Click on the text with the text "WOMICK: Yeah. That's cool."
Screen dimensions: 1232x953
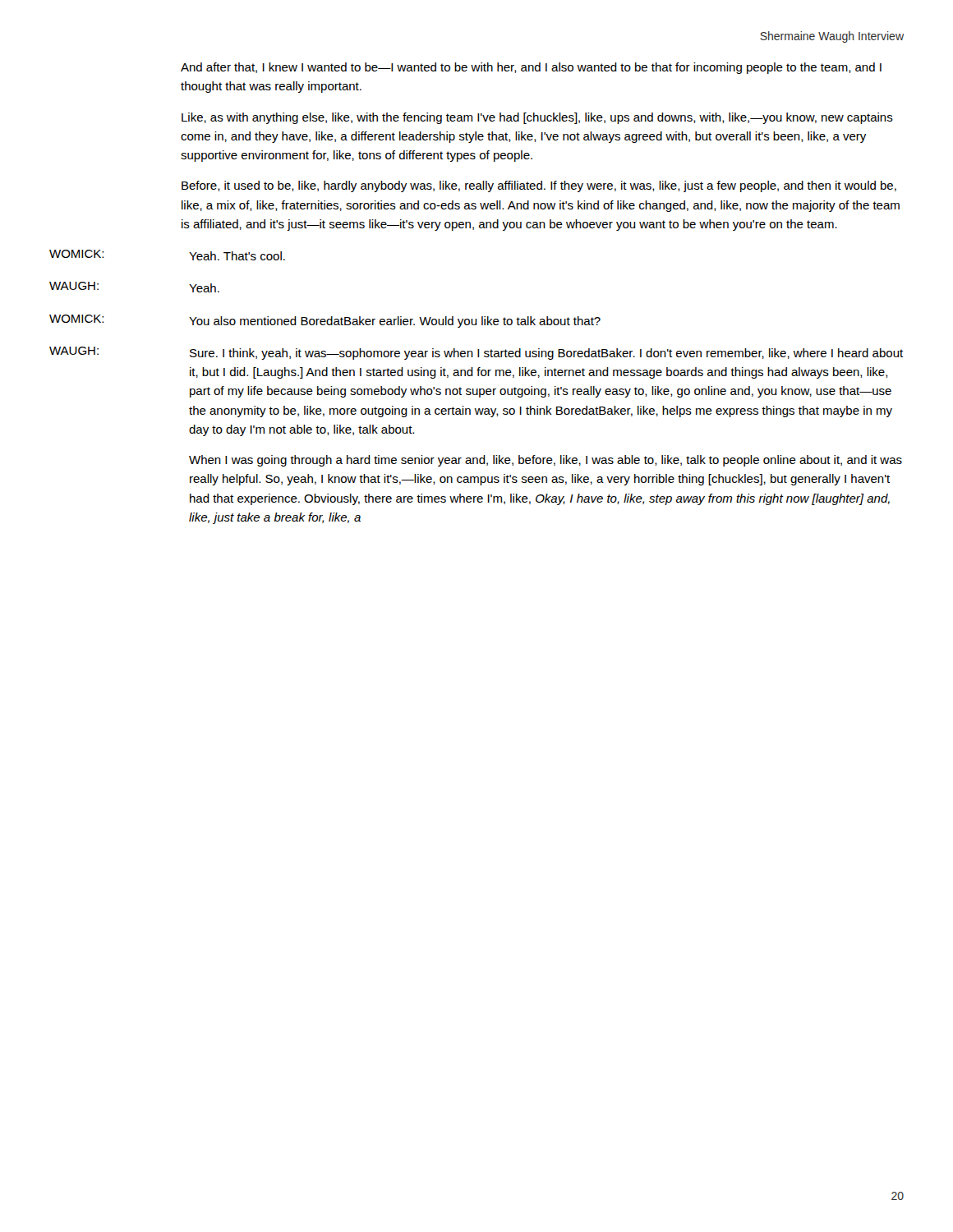75,255
